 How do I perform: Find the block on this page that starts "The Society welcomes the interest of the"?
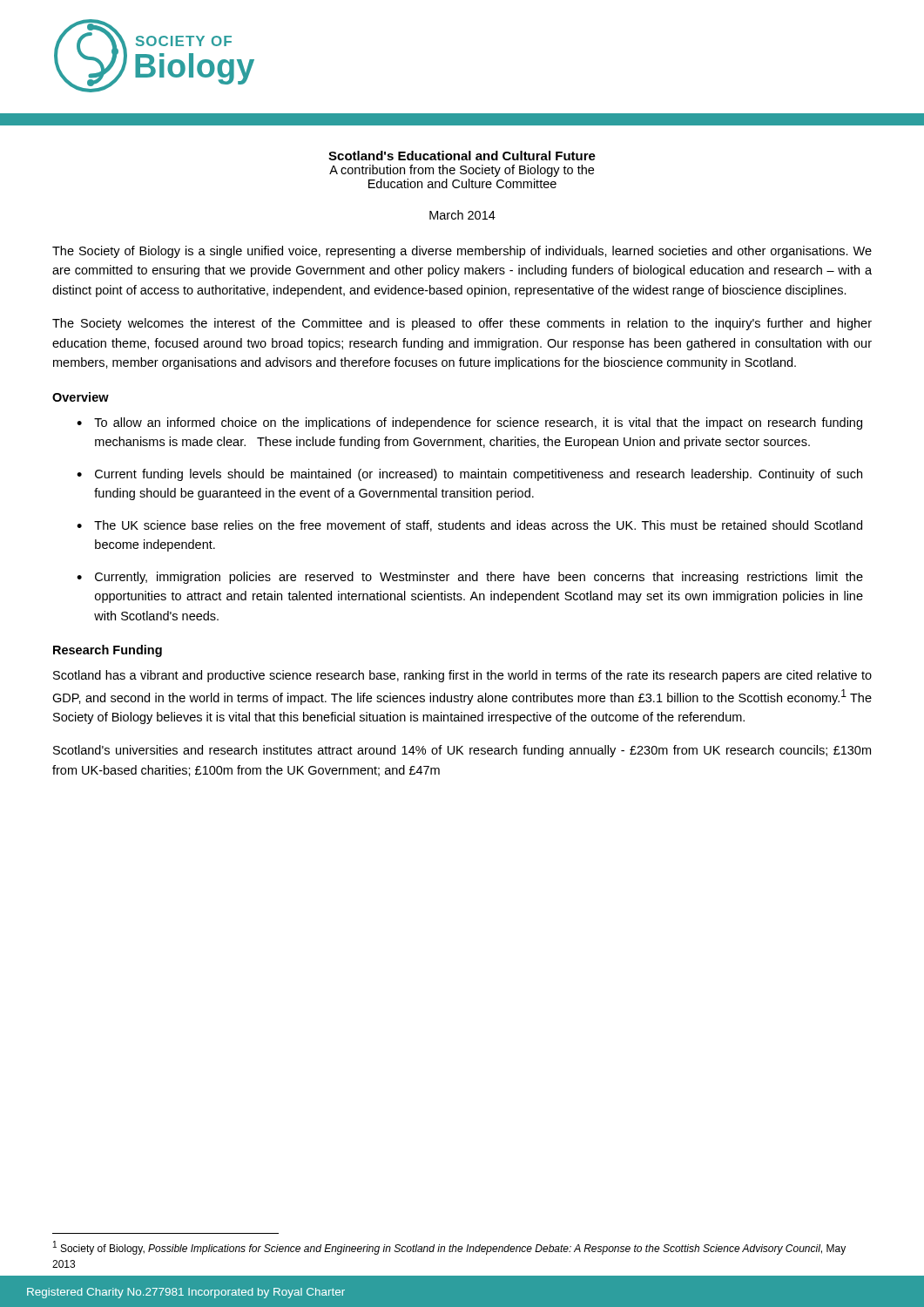pos(462,343)
